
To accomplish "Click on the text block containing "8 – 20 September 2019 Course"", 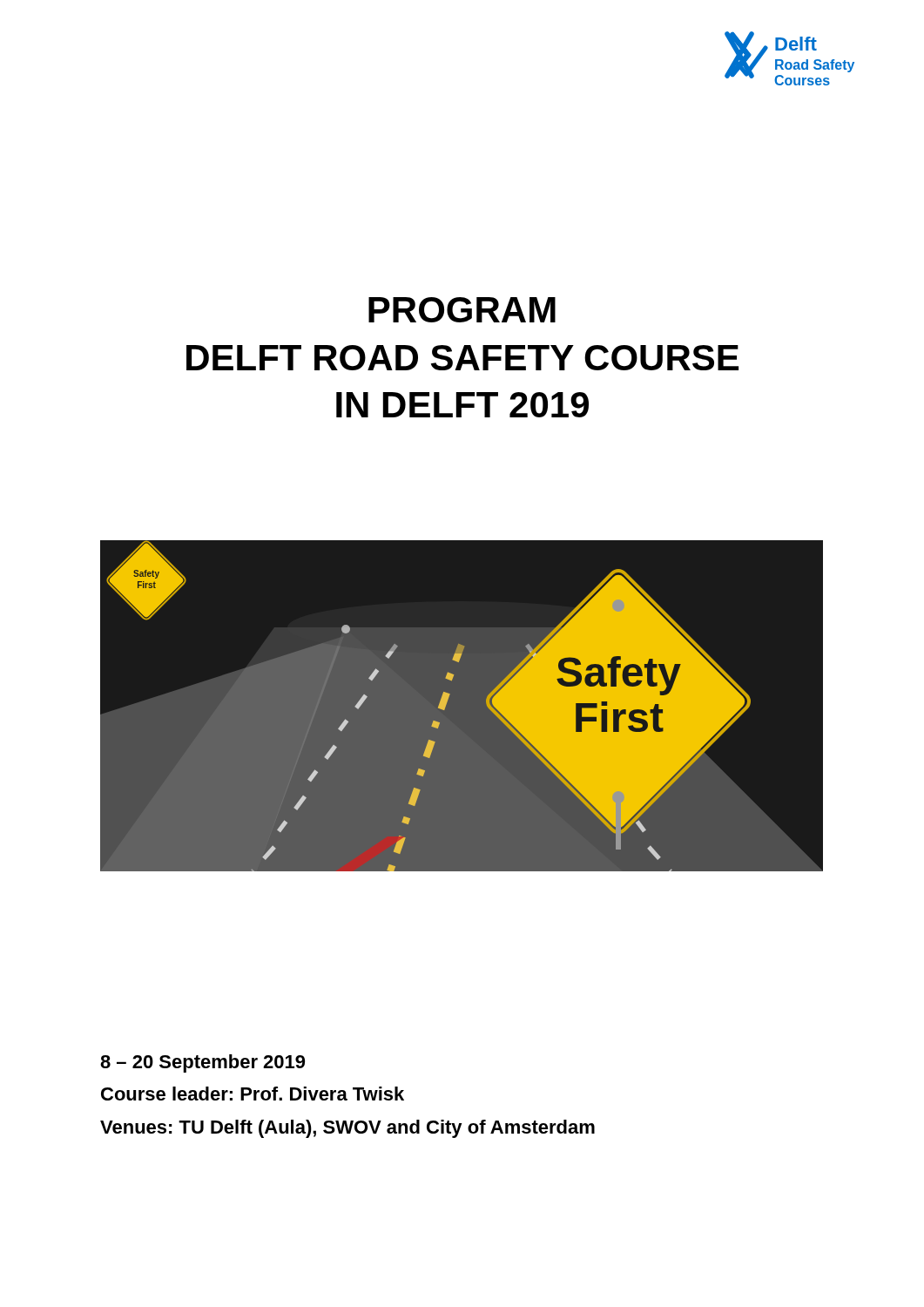I will pyautogui.click(x=348, y=1094).
